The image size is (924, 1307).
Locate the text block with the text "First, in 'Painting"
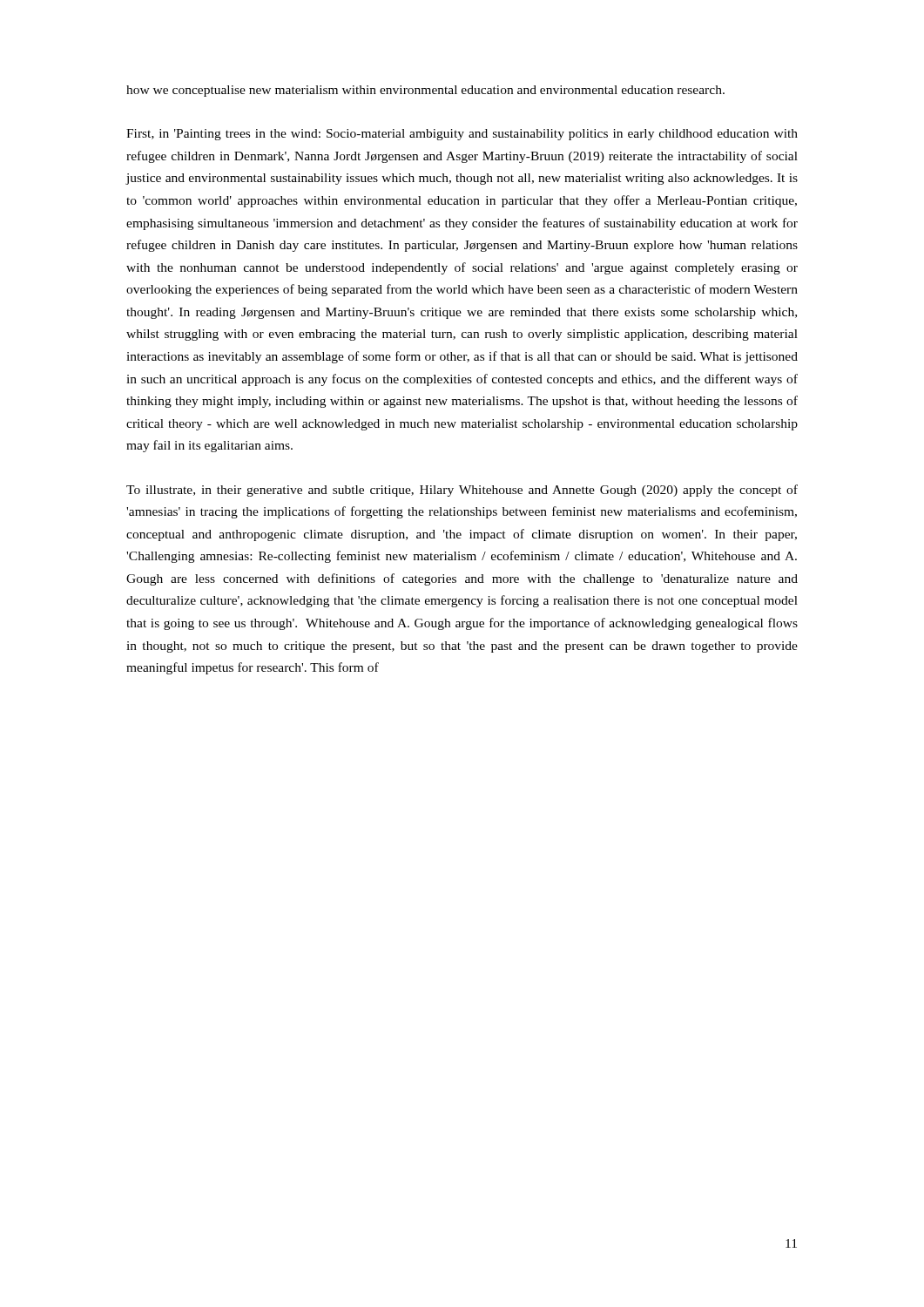(x=462, y=289)
